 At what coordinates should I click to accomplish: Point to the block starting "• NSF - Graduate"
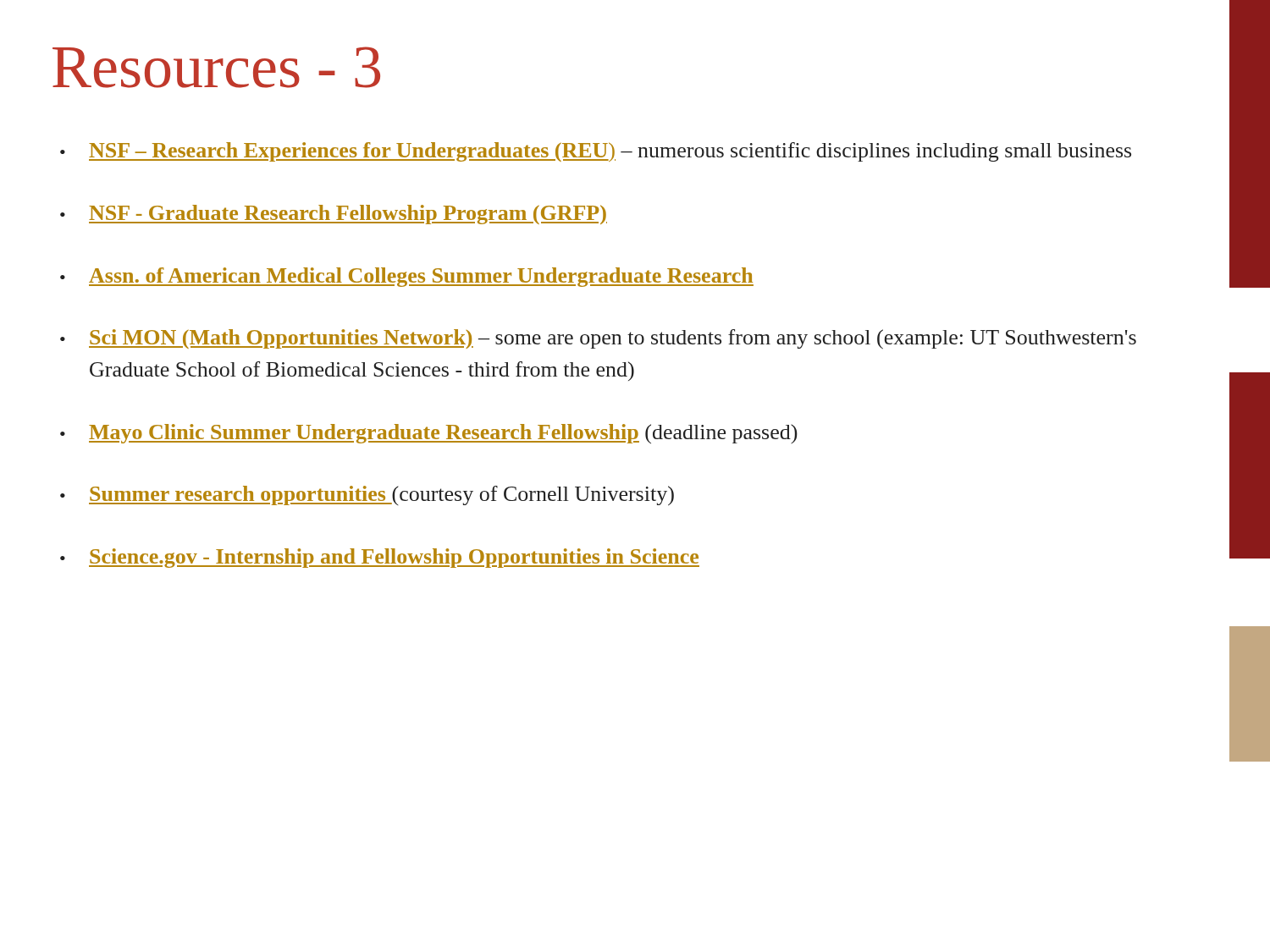(614, 213)
